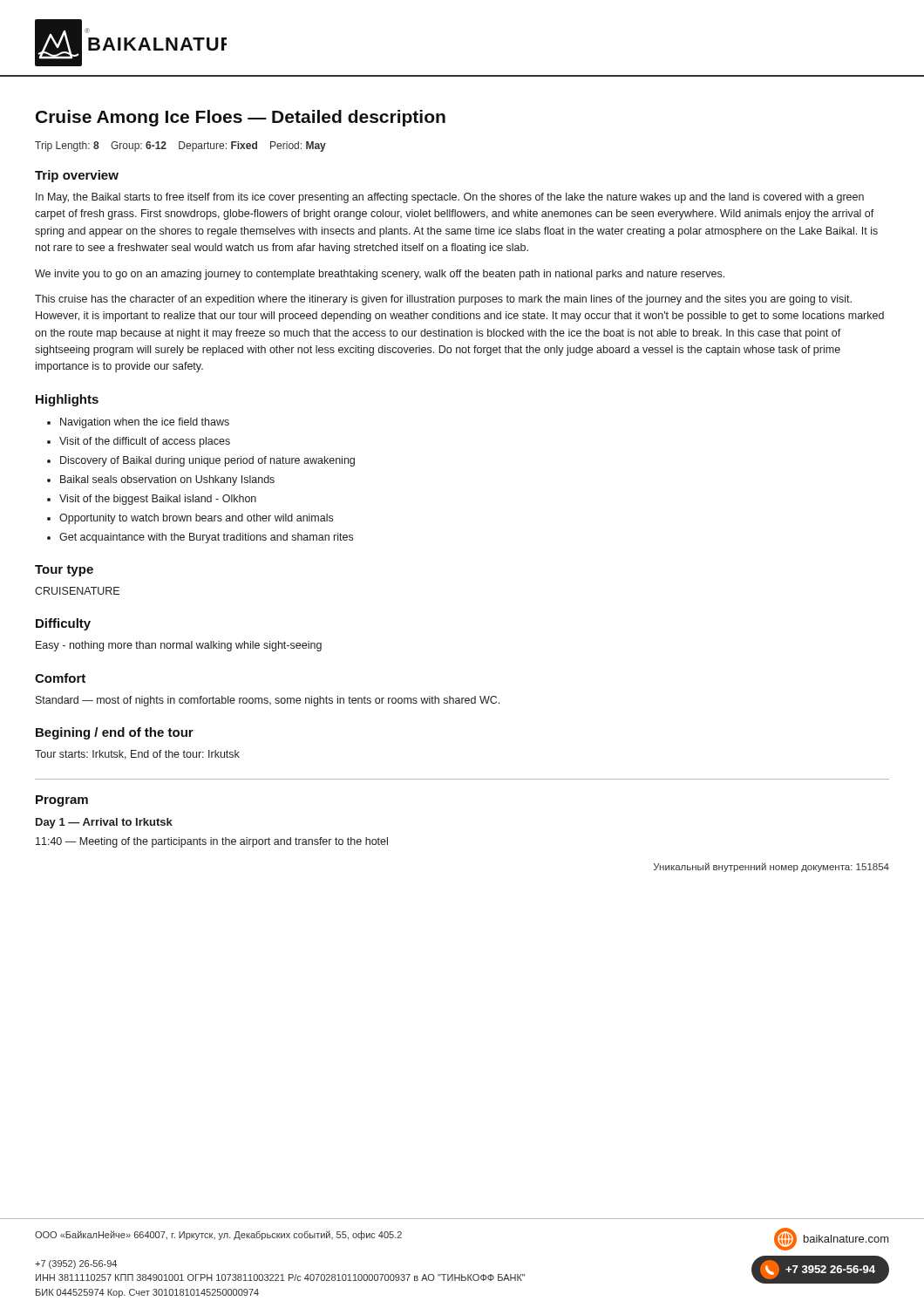This screenshot has height=1308, width=924.
Task: Click on the text starting "Visit of the difficult of access"
Action: pyautogui.click(x=145, y=441)
